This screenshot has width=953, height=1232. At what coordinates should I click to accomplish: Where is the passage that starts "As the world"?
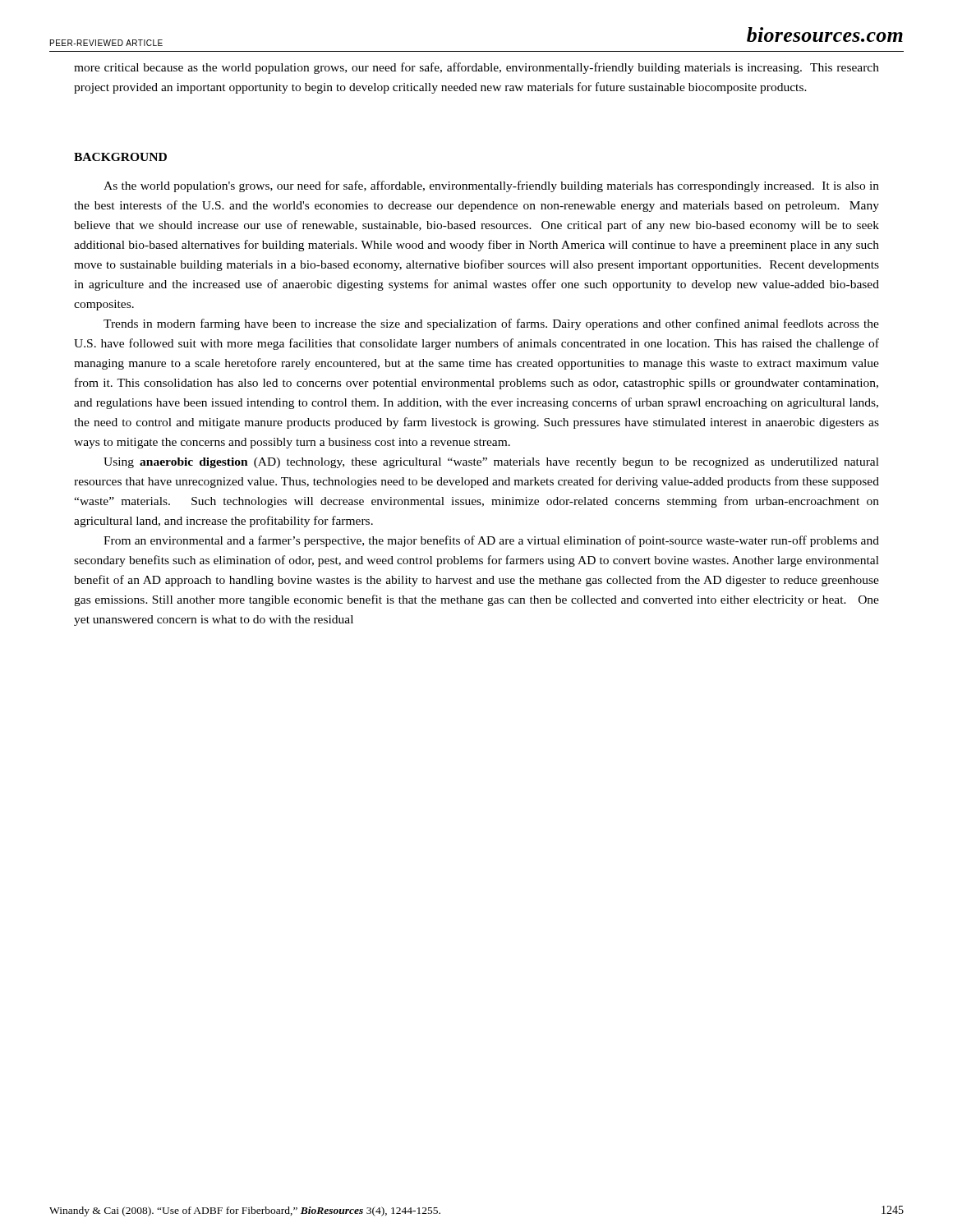[x=476, y=245]
